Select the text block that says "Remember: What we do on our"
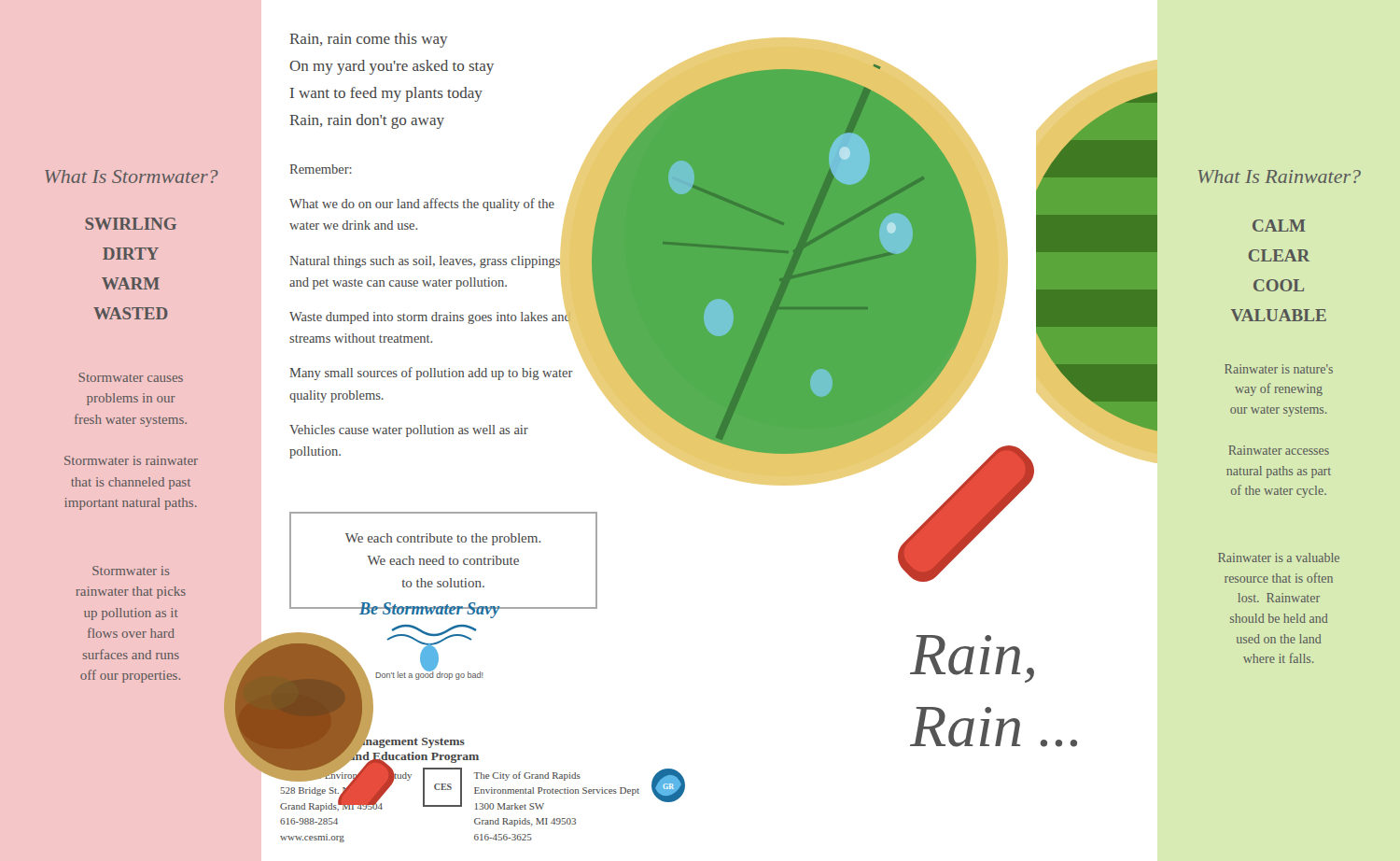 click(x=434, y=311)
